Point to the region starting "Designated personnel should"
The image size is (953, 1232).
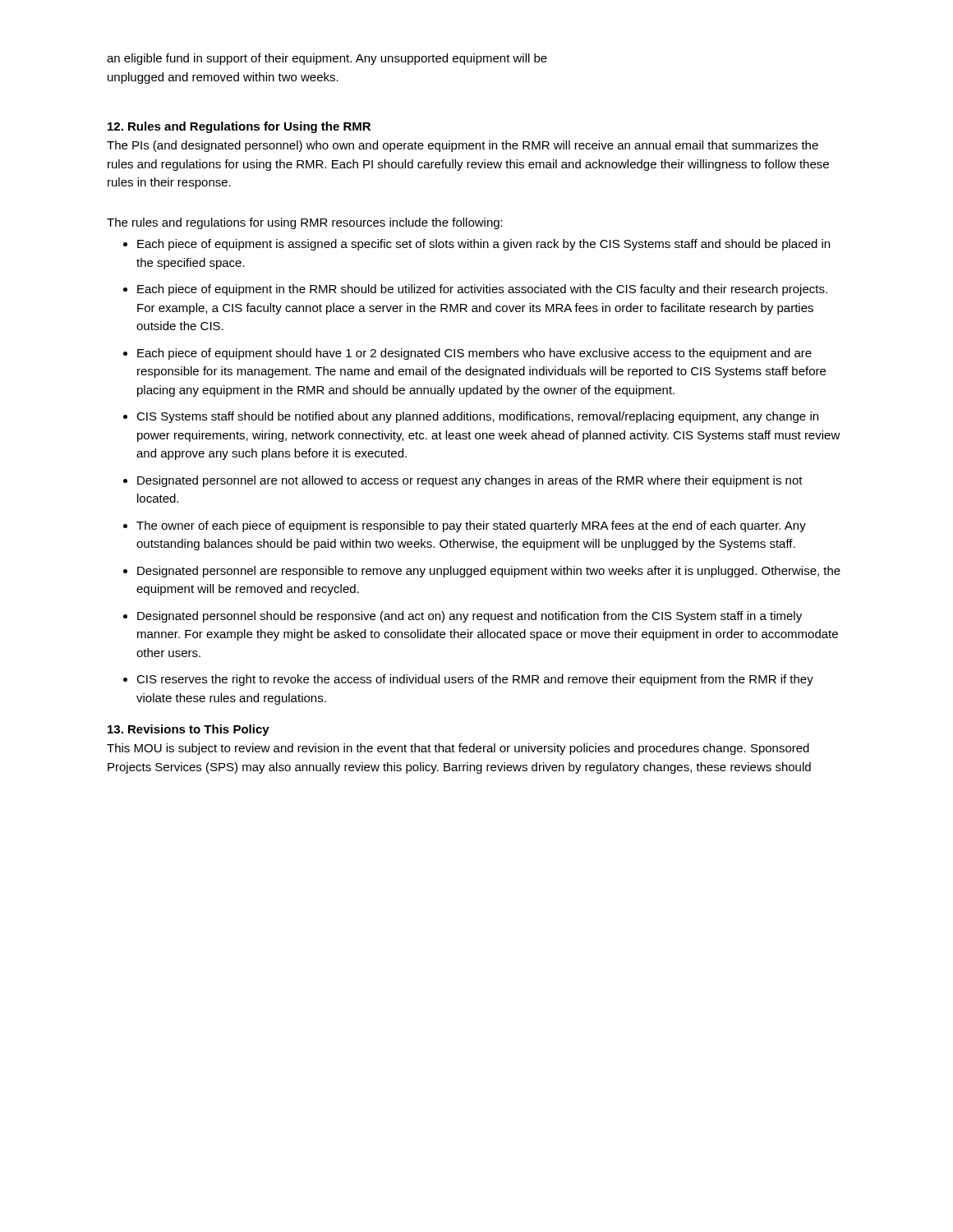487,634
